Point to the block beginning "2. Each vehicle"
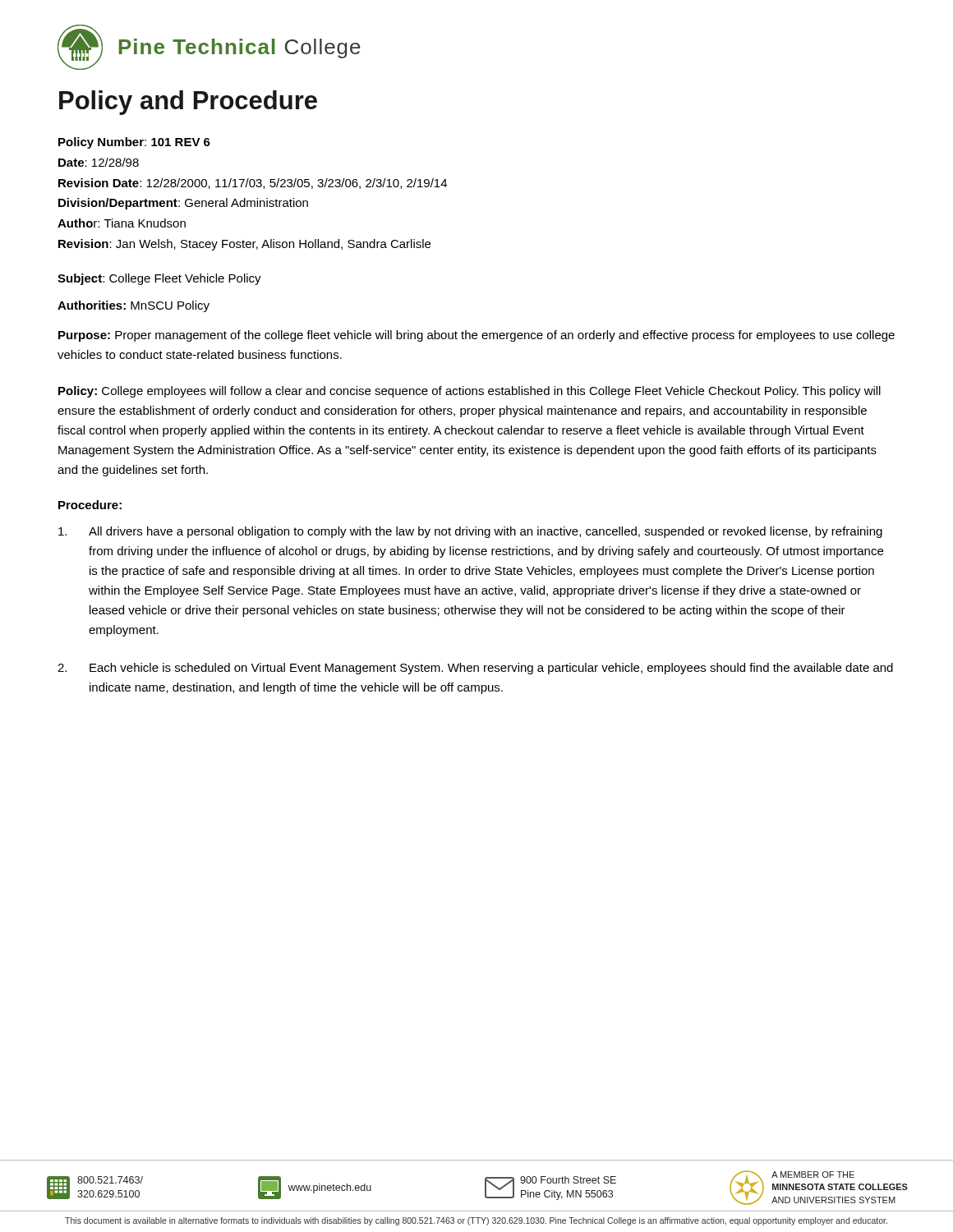This screenshot has height=1232, width=953. point(476,677)
